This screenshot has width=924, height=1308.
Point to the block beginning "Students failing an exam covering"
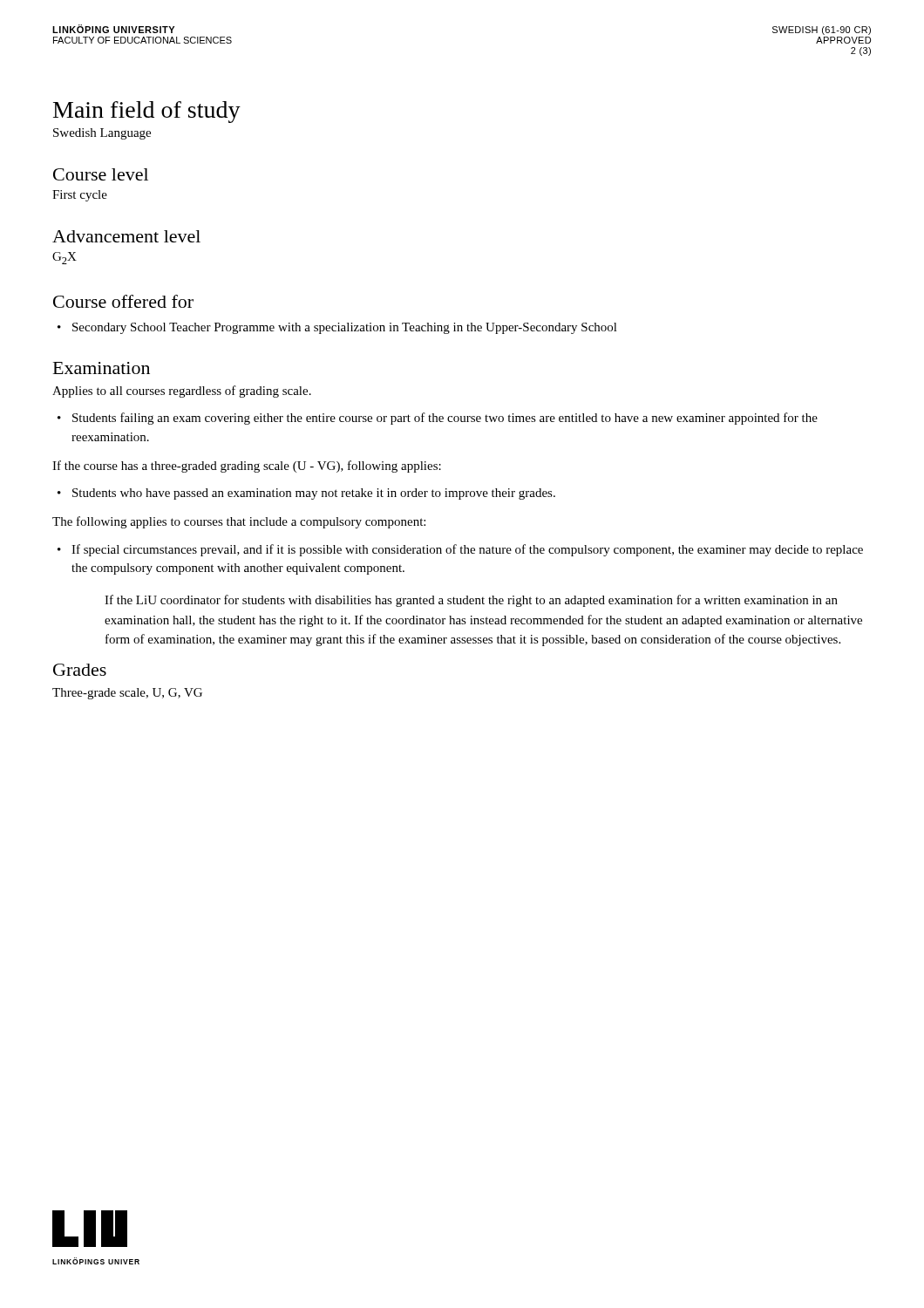(445, 427)
